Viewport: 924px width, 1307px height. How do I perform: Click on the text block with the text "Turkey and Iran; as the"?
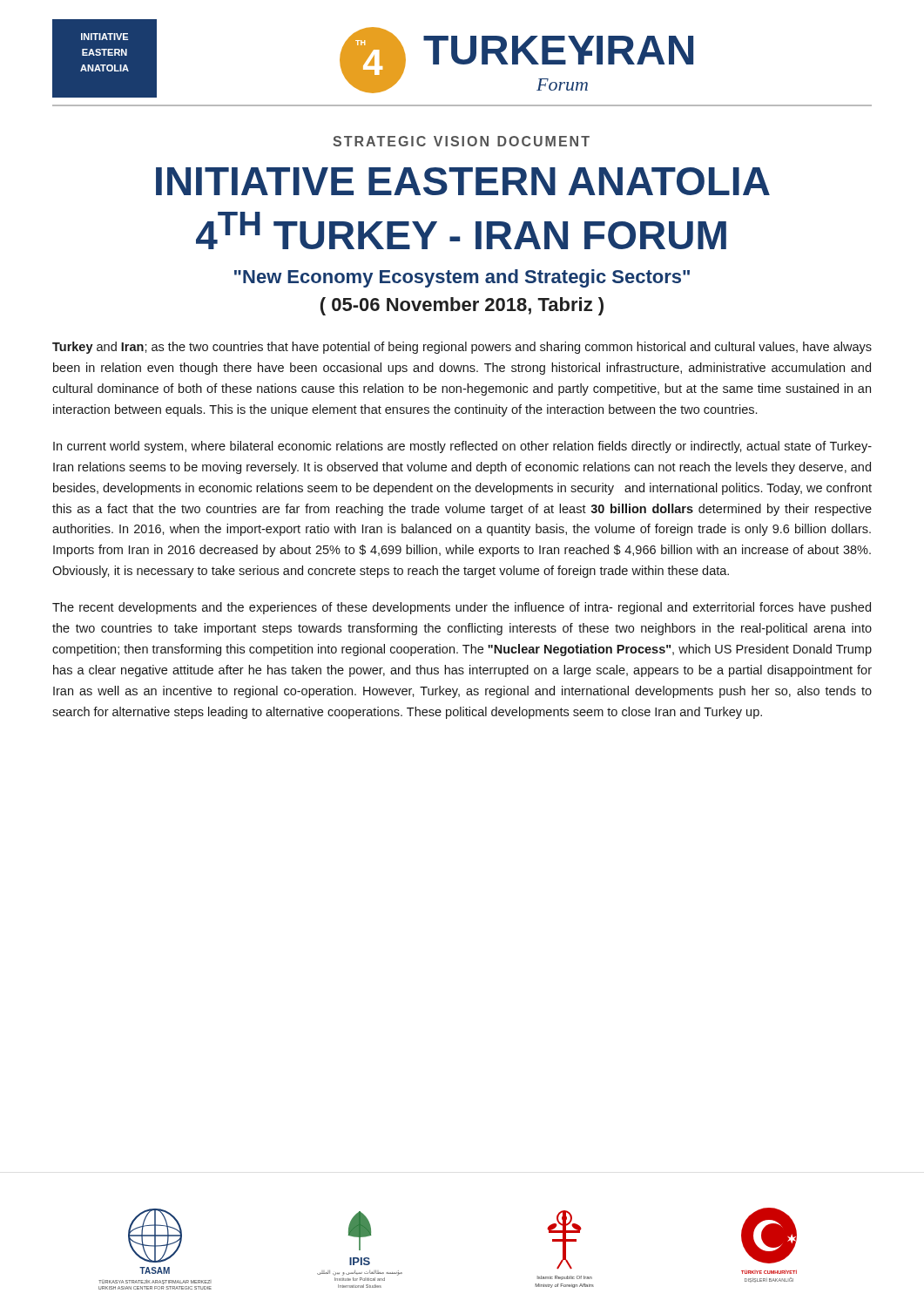point(462,378)
